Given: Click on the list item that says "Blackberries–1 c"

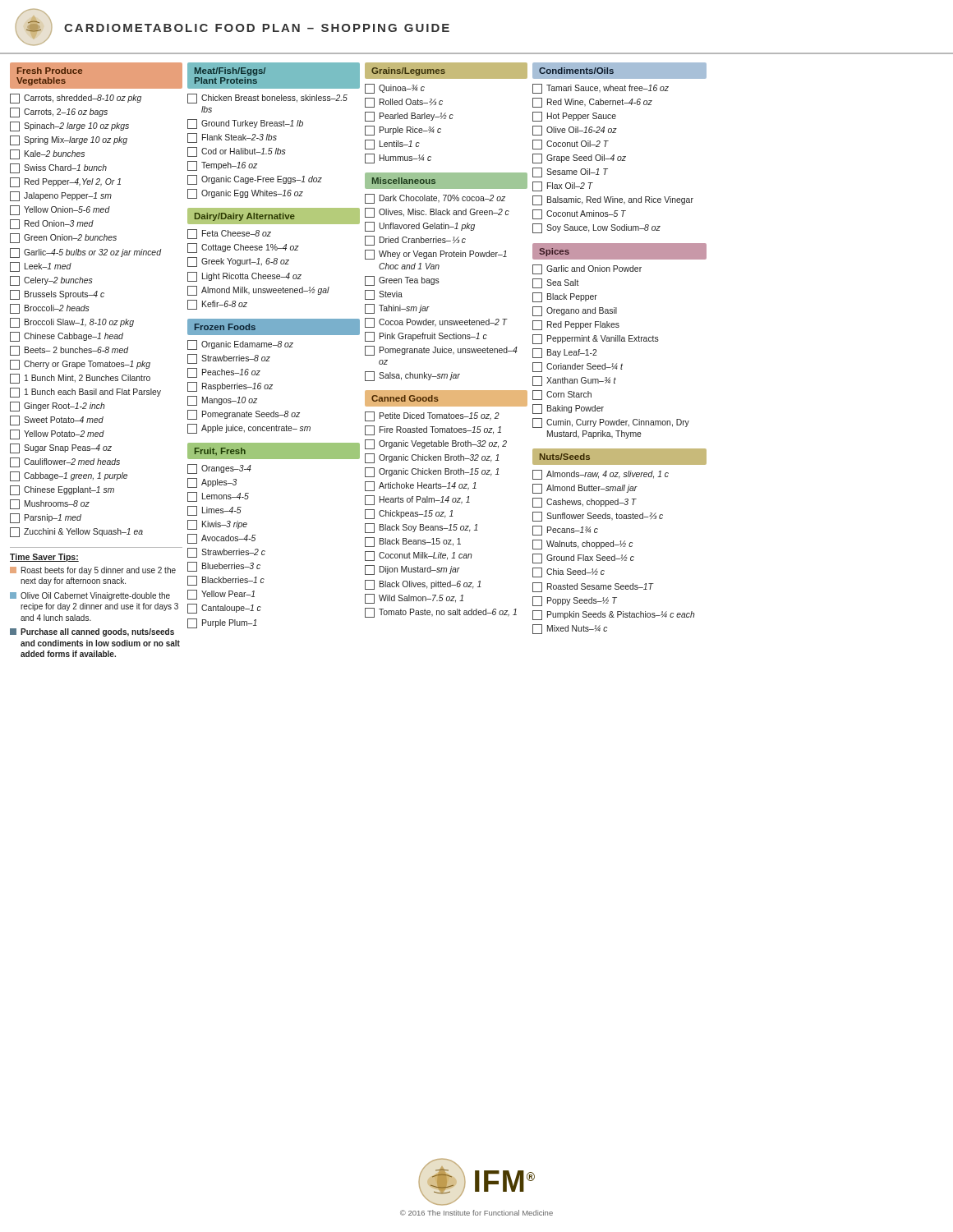Looking at the screenshot, I should coord(226,581).
